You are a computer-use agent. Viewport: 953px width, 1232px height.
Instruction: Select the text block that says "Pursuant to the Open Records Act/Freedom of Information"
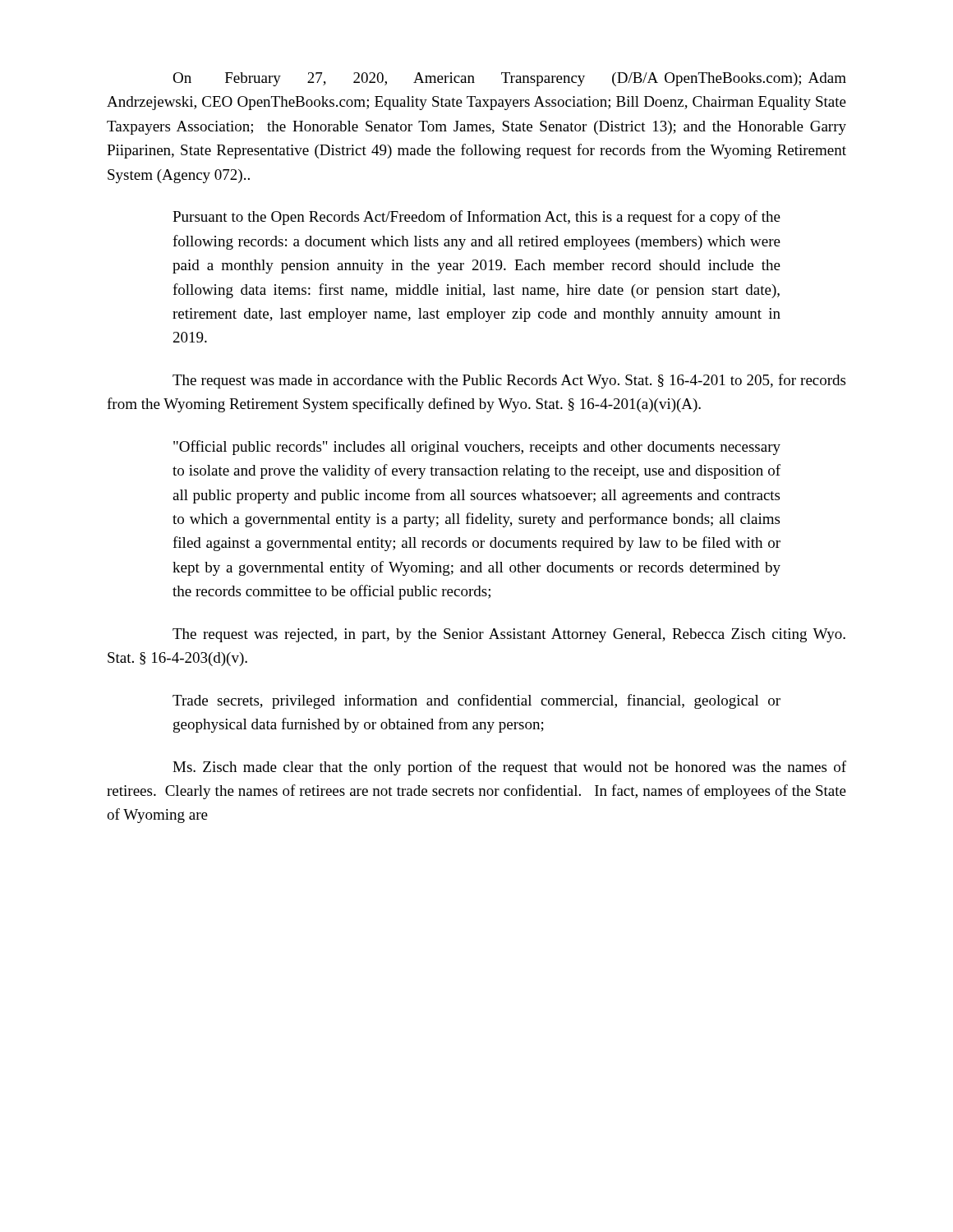[476, 277]
